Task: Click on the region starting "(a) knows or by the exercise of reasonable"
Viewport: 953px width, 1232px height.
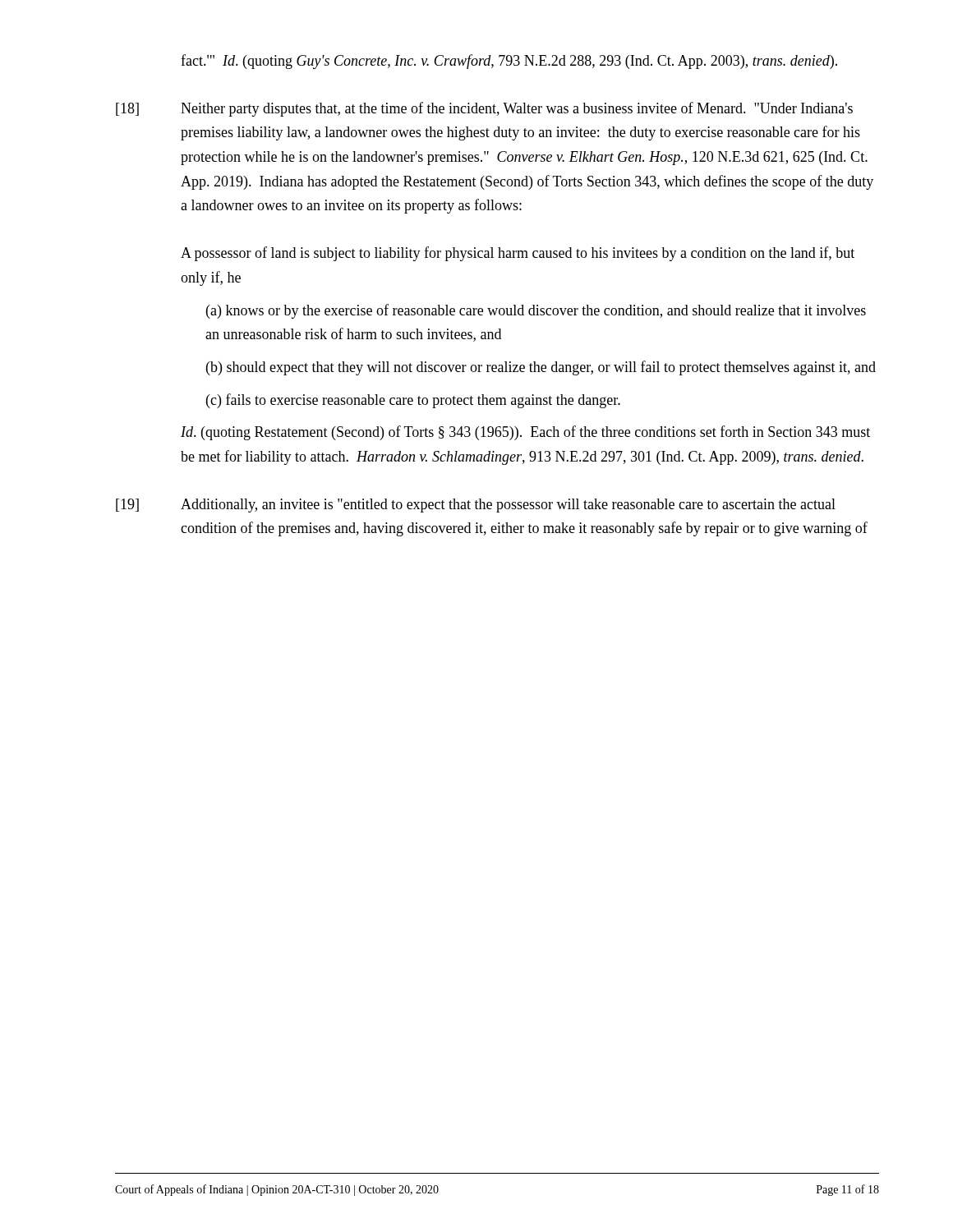Action: pos(536,322)
